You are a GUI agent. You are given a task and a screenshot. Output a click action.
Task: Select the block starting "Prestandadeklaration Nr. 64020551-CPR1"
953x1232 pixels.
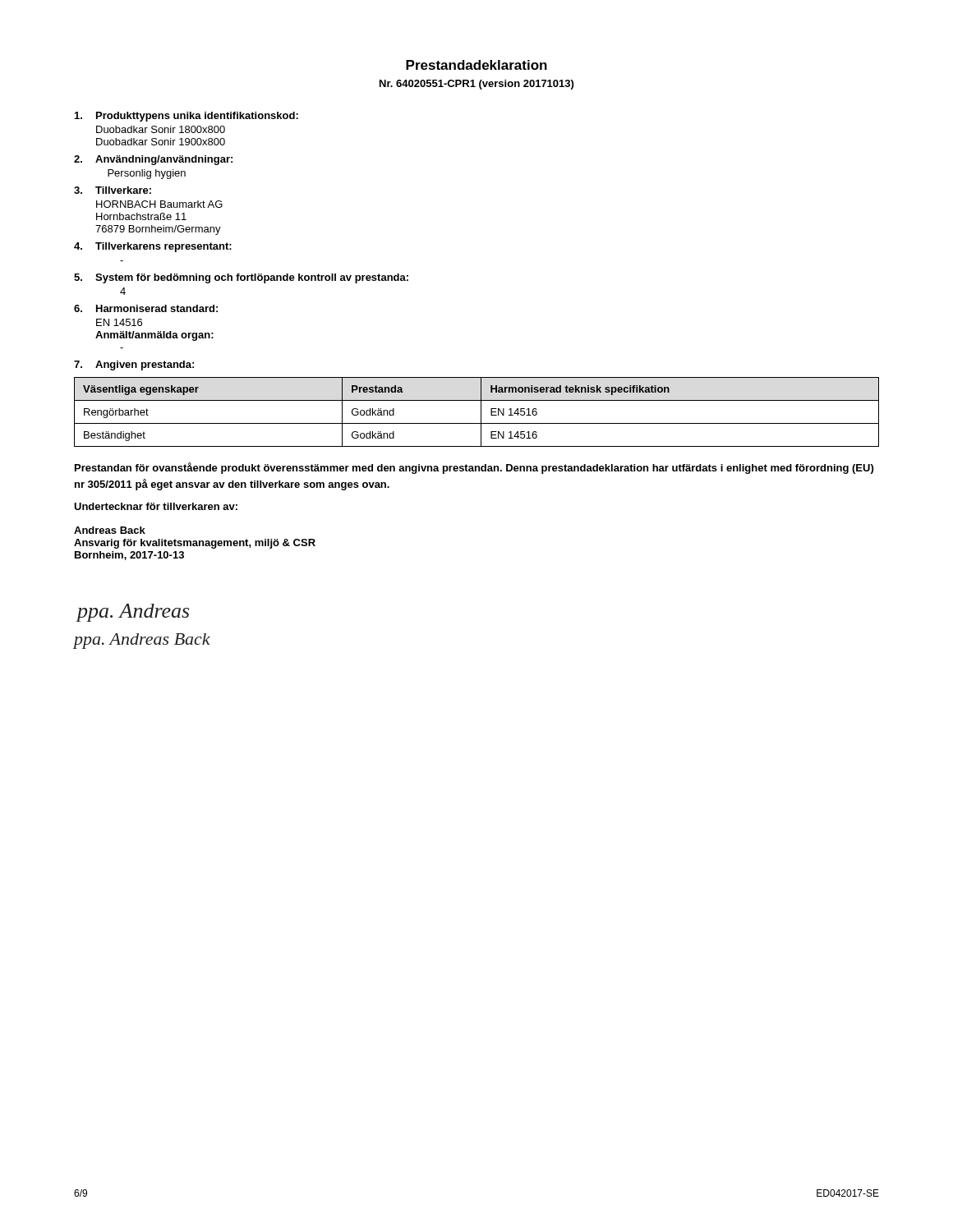[x=476, y=74]
